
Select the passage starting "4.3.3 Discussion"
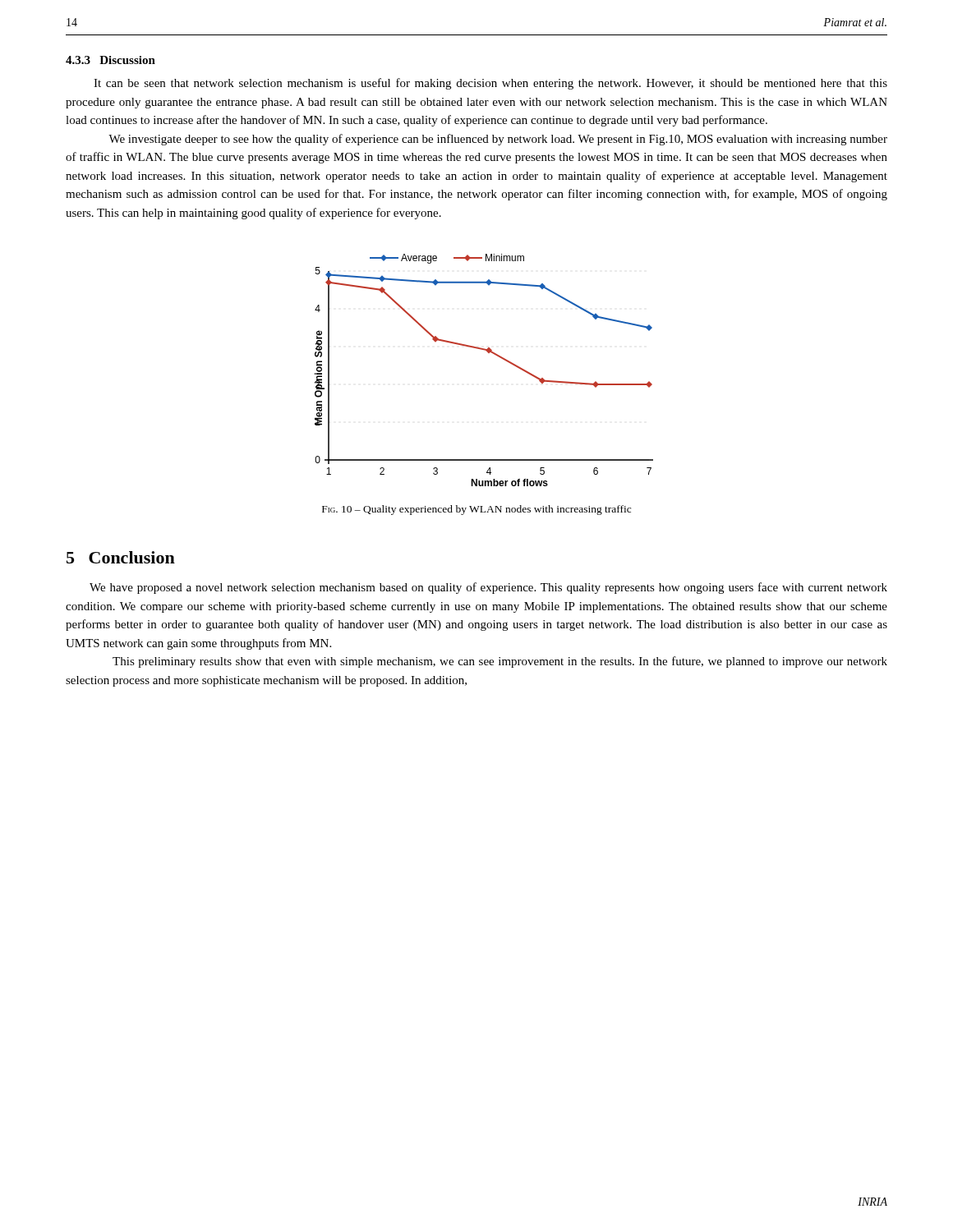pos(110,60)
